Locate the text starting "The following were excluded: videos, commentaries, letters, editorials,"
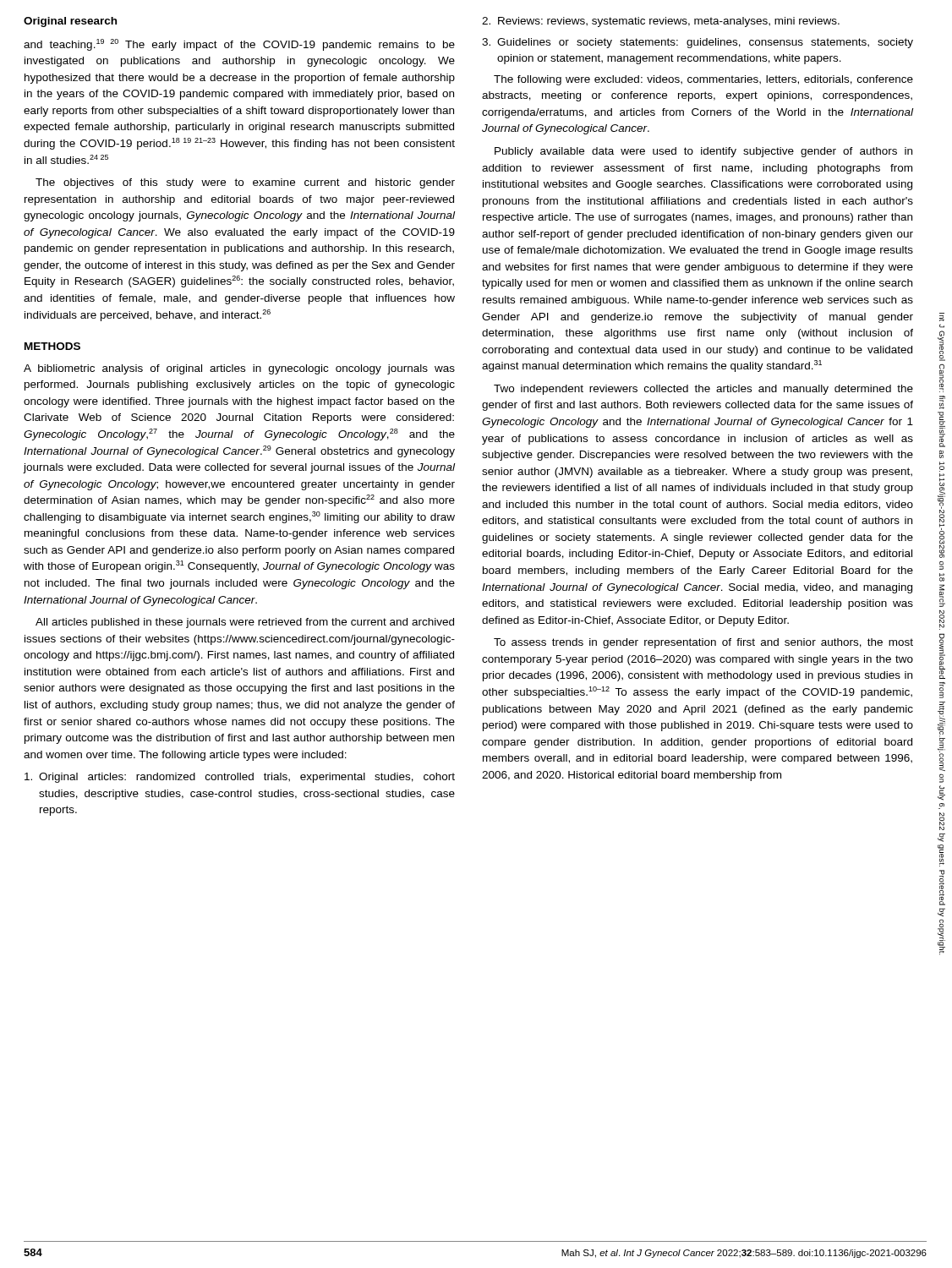This screenshot has height=1268, width=952. [x=697, y=427]
